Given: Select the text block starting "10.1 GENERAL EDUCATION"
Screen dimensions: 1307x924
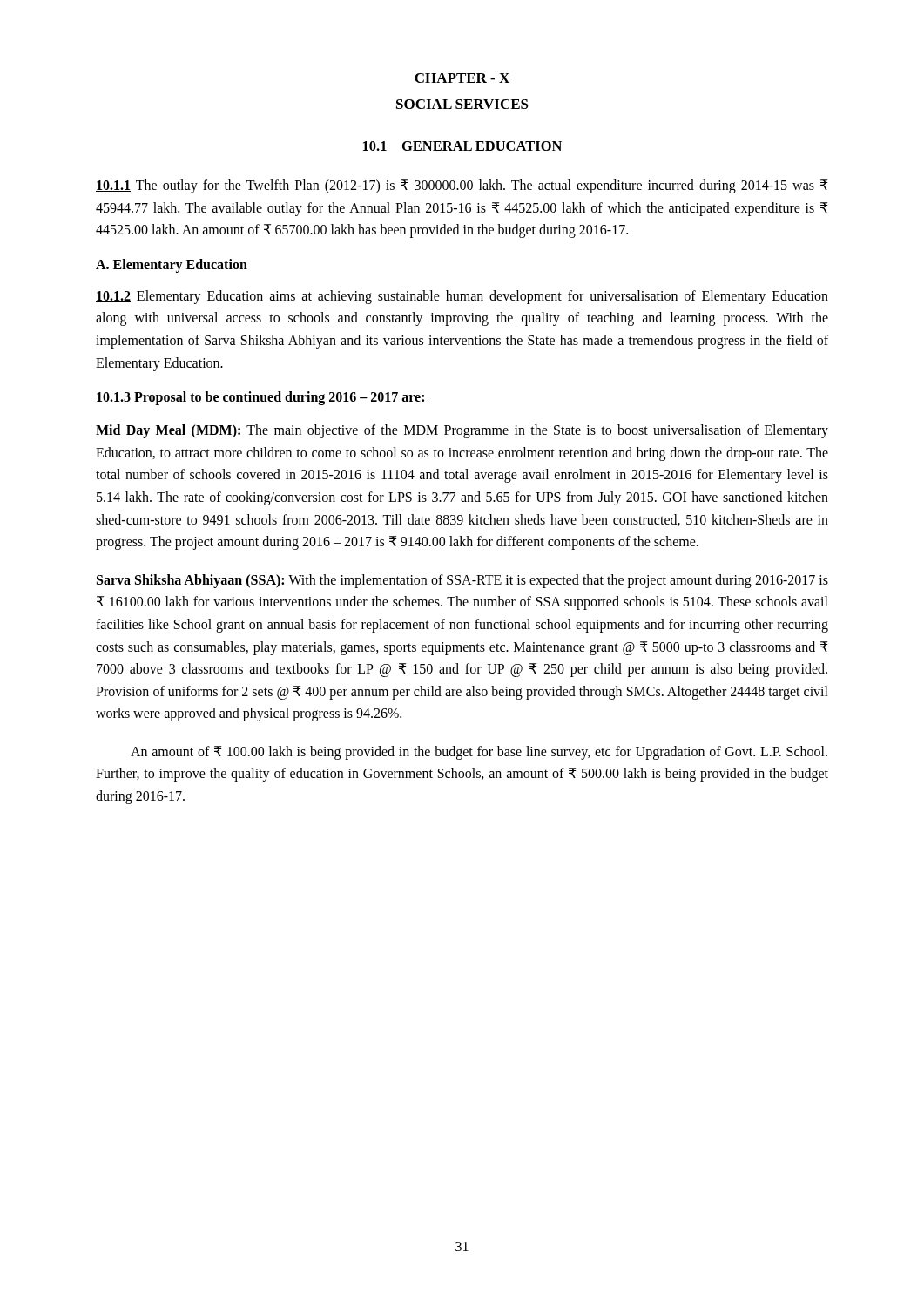Looking at the screenshot, I should pyautogui.click(x=462, y=146).
